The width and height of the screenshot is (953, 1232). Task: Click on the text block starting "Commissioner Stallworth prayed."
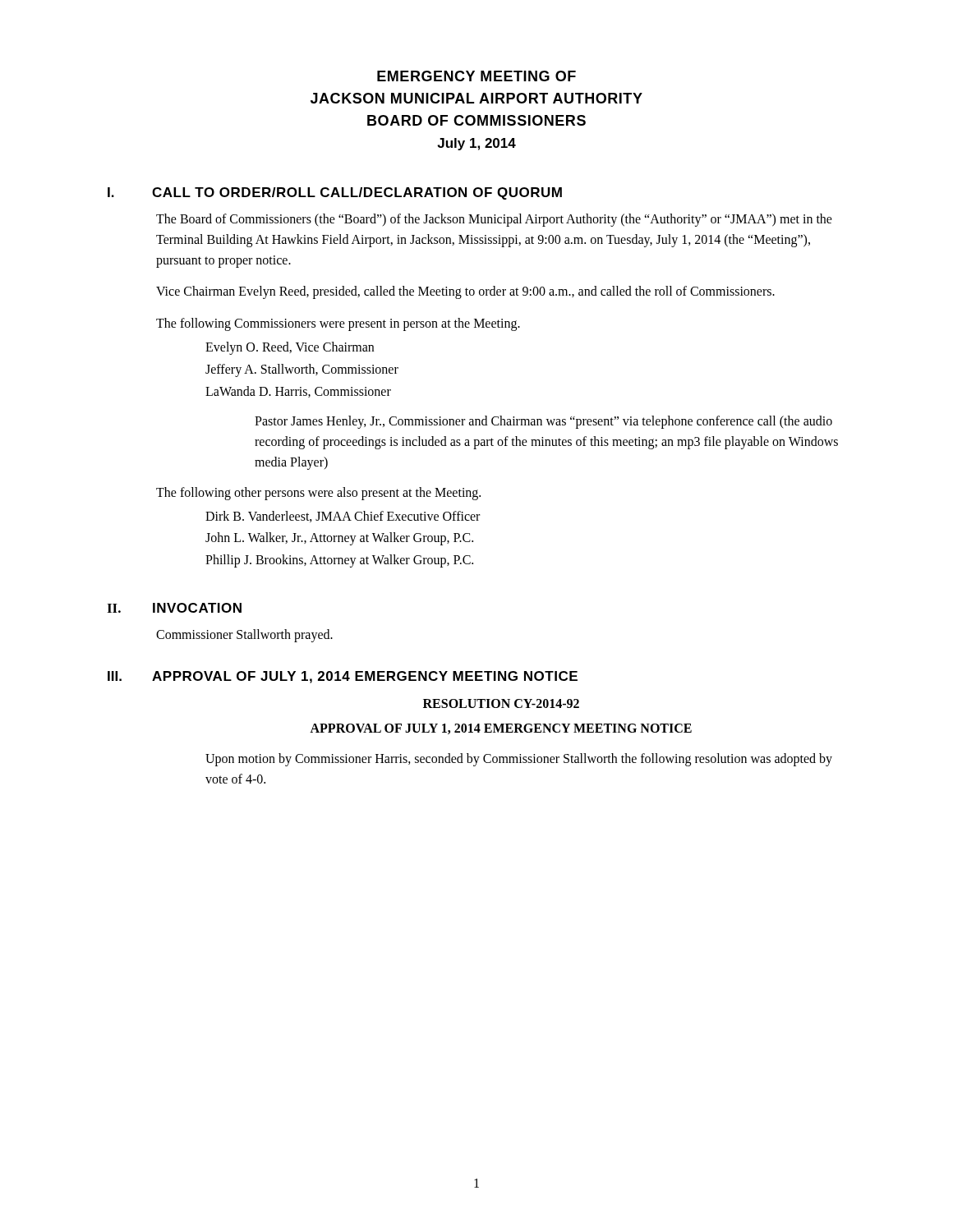point(245,634)
